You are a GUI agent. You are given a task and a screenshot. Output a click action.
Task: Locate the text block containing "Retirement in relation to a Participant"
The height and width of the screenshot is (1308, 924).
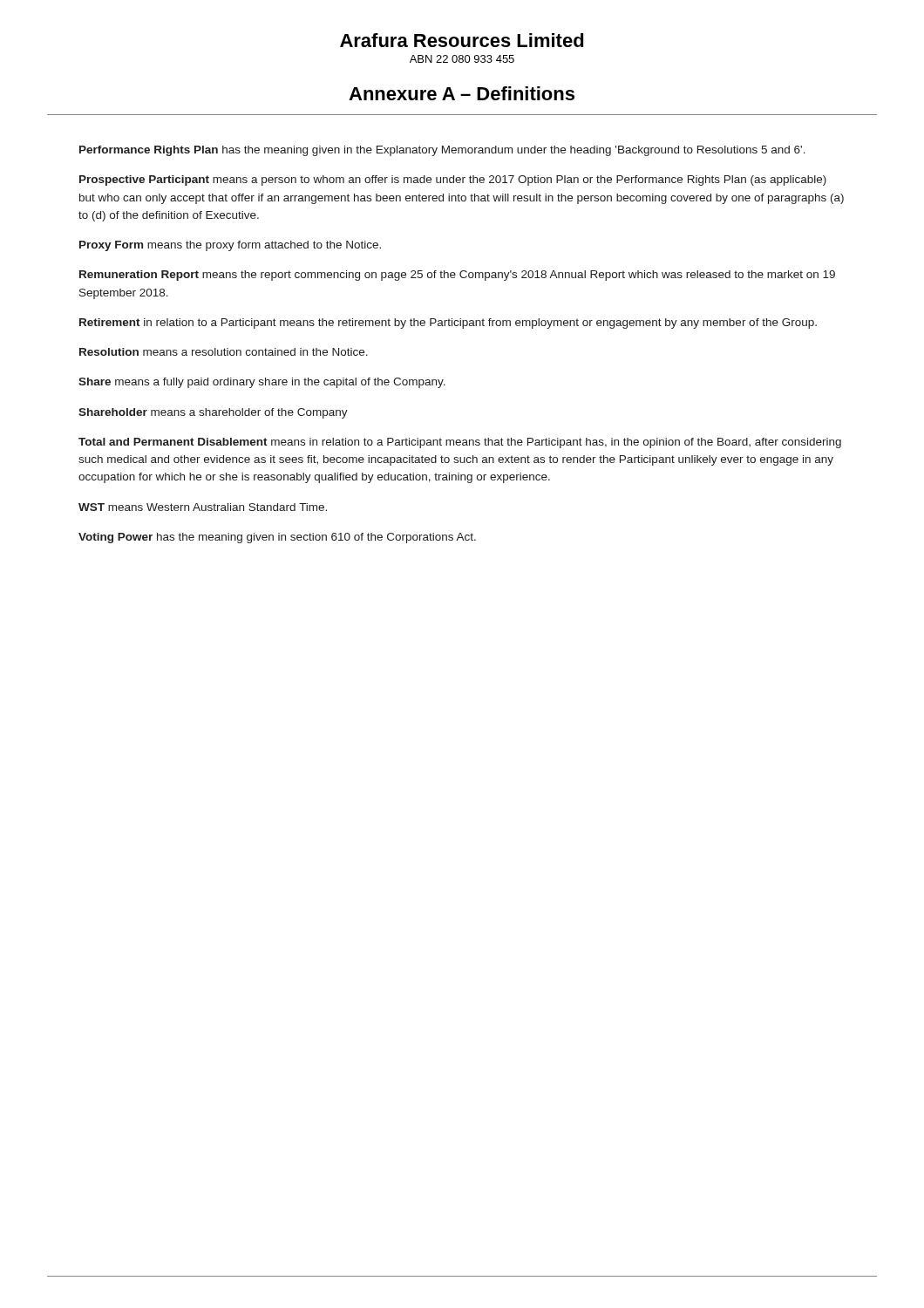tap(448, 322)
